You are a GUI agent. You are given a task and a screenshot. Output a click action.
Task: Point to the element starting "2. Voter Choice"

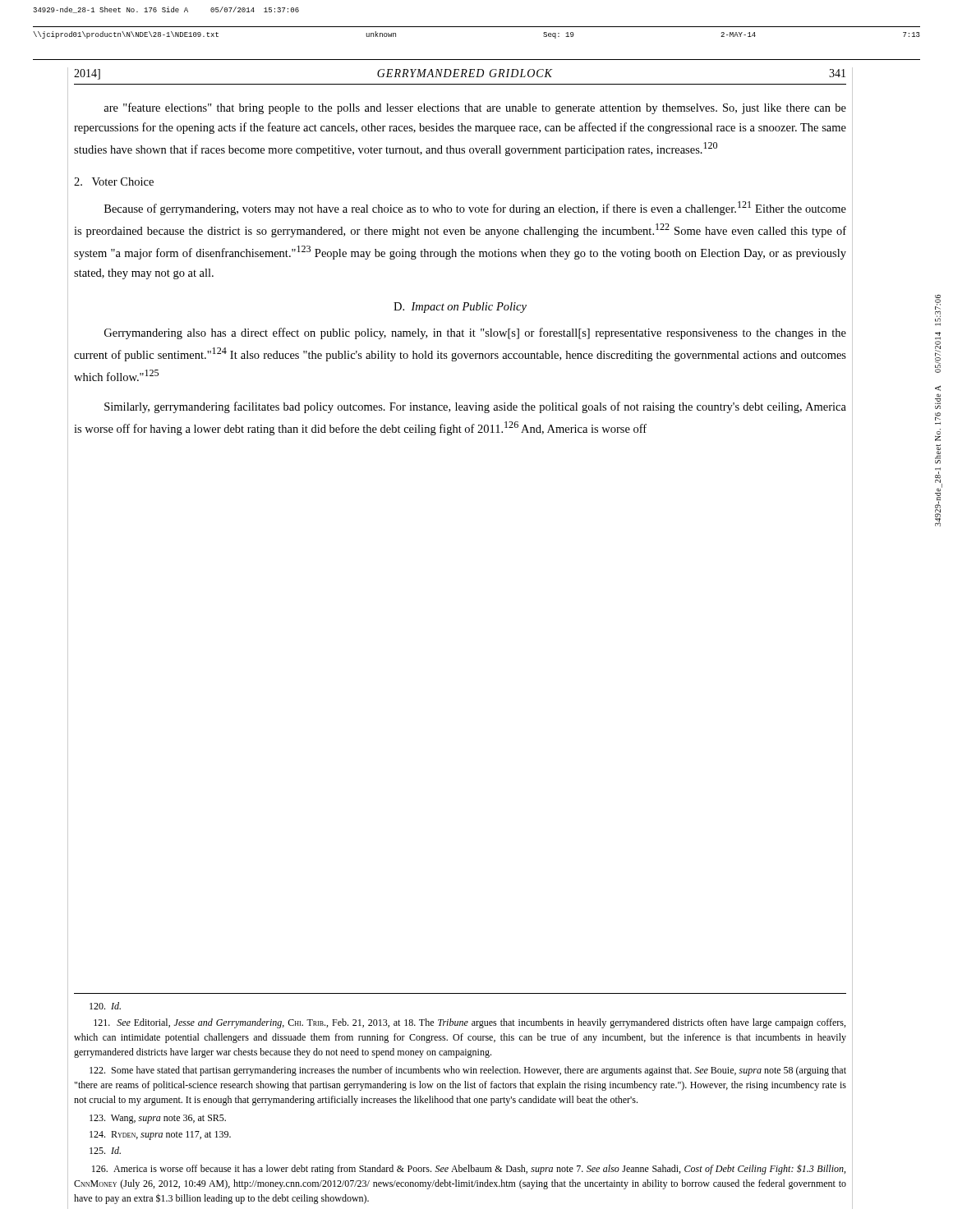(114, 181)
